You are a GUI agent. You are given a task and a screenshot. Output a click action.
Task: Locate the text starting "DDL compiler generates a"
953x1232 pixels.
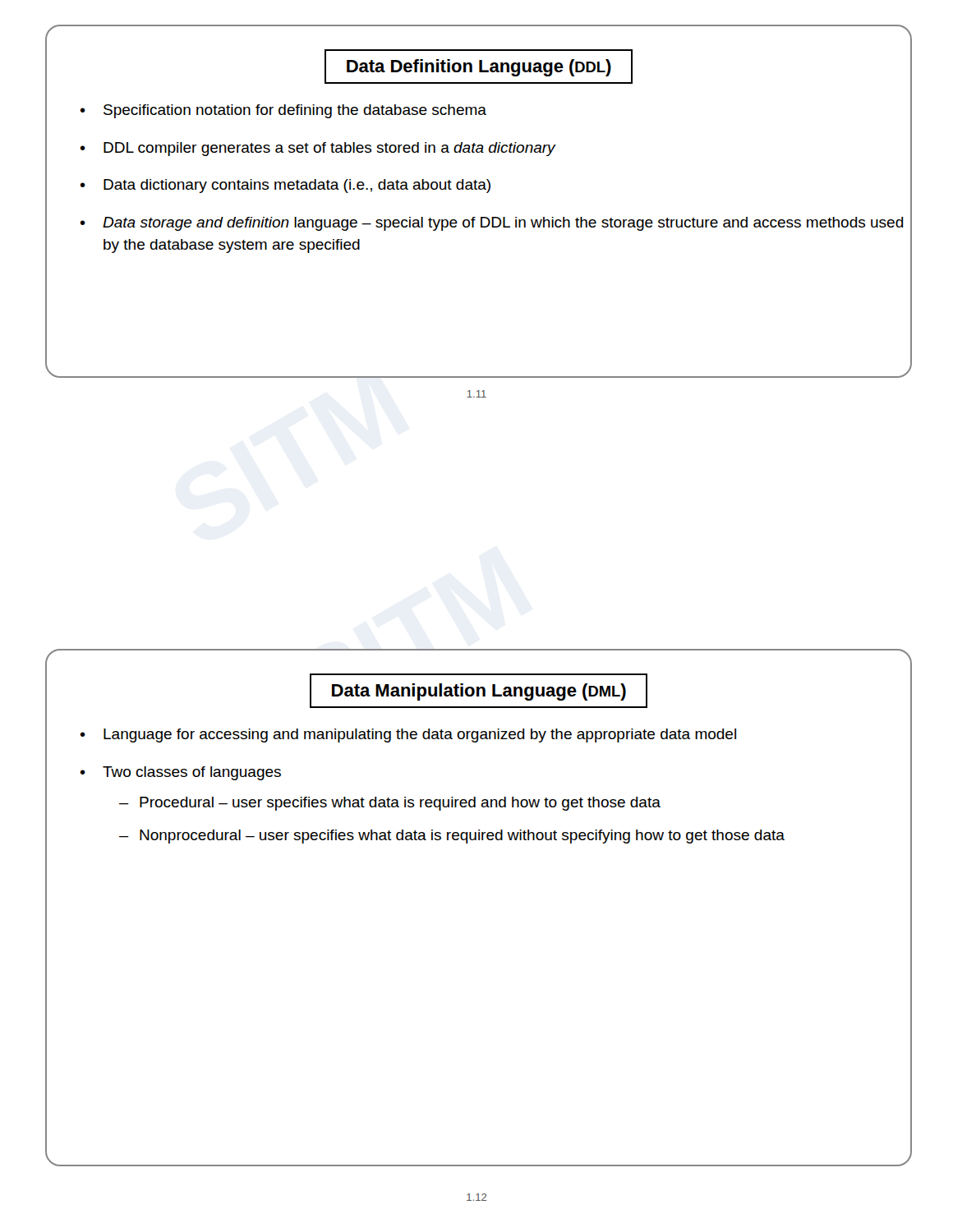[x=329, y=147]
